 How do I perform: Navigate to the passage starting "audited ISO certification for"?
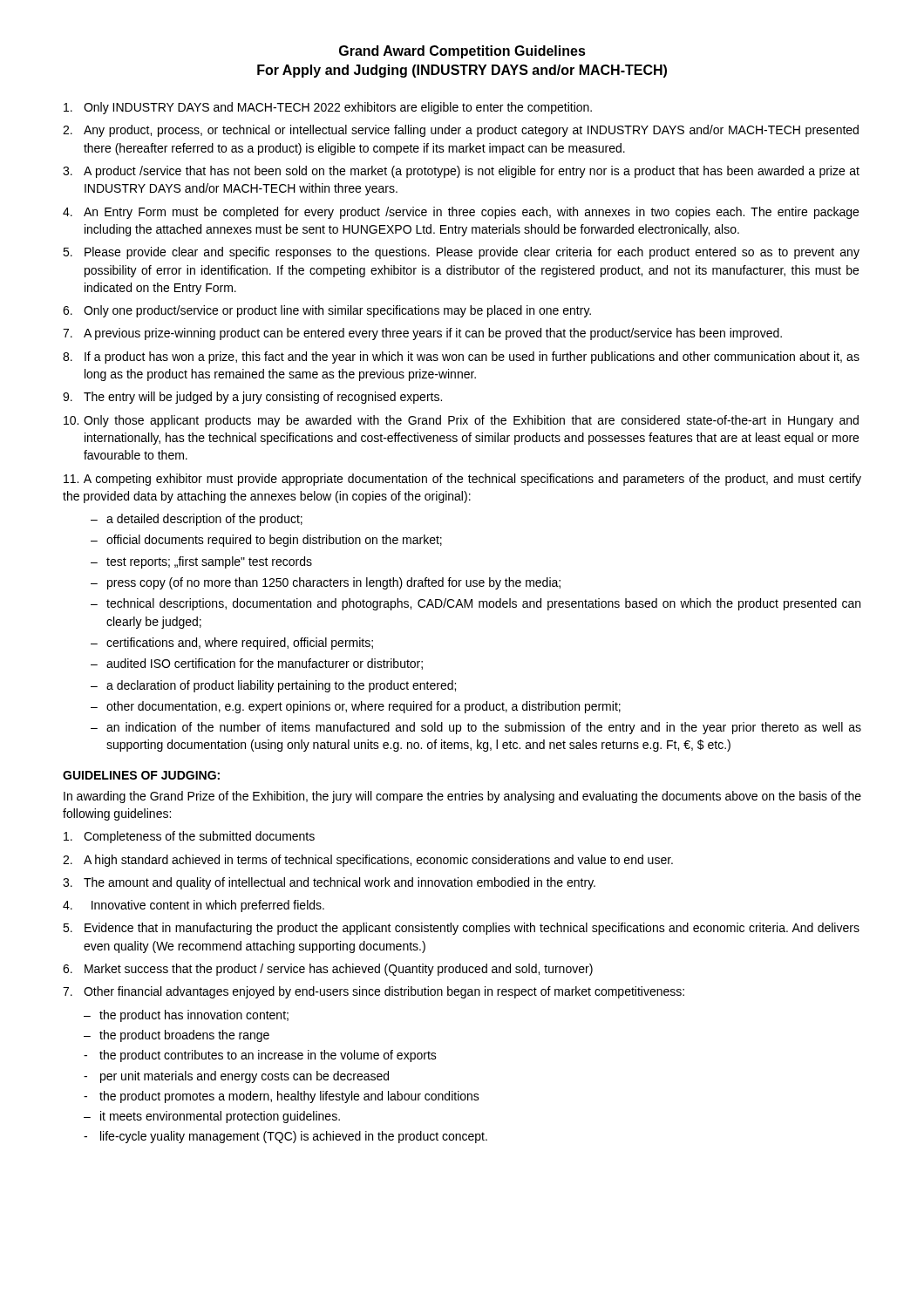pyautogui.click(x=265, y=664)
